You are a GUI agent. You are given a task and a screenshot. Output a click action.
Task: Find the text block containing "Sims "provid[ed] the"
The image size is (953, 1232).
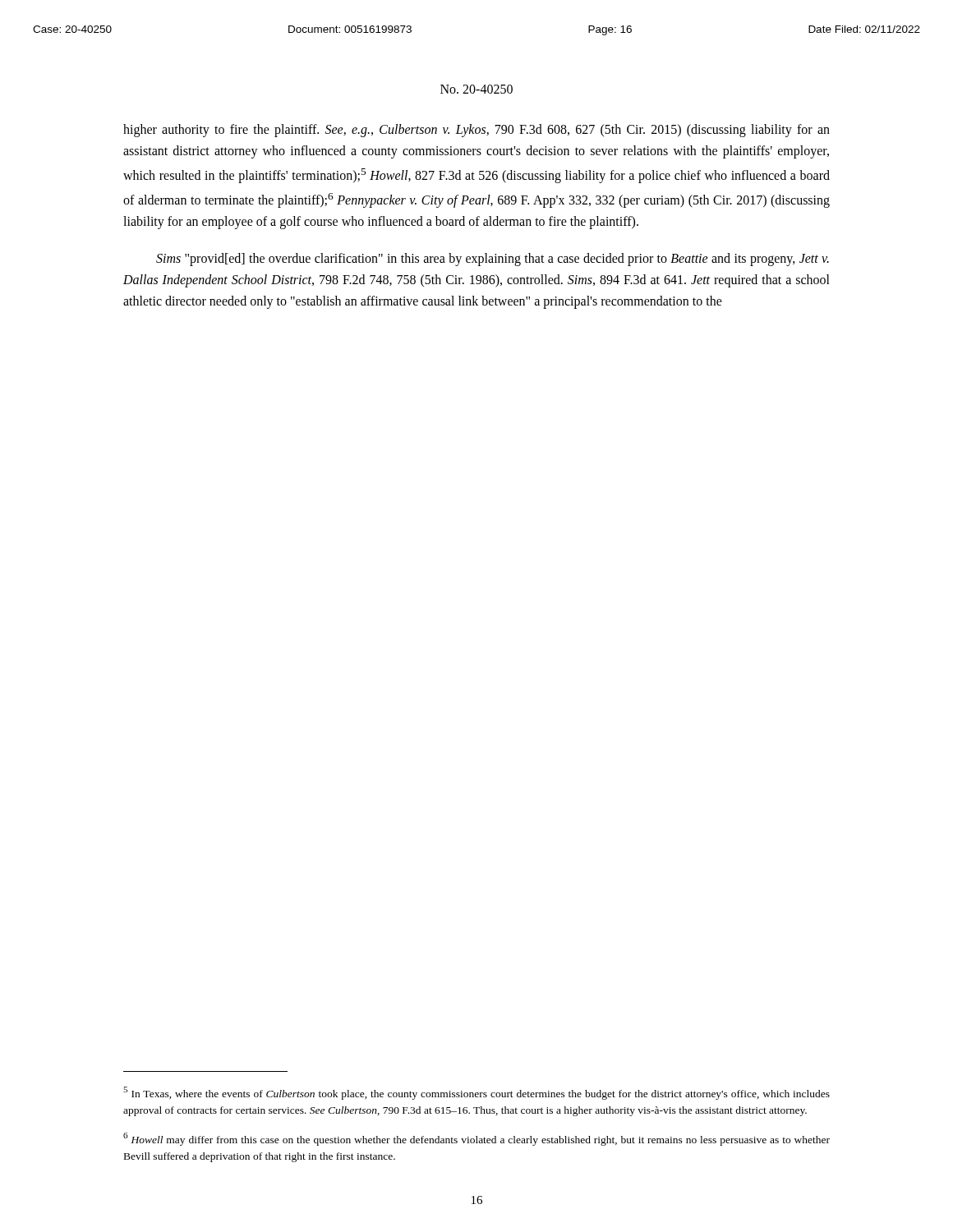click(476, 280)
